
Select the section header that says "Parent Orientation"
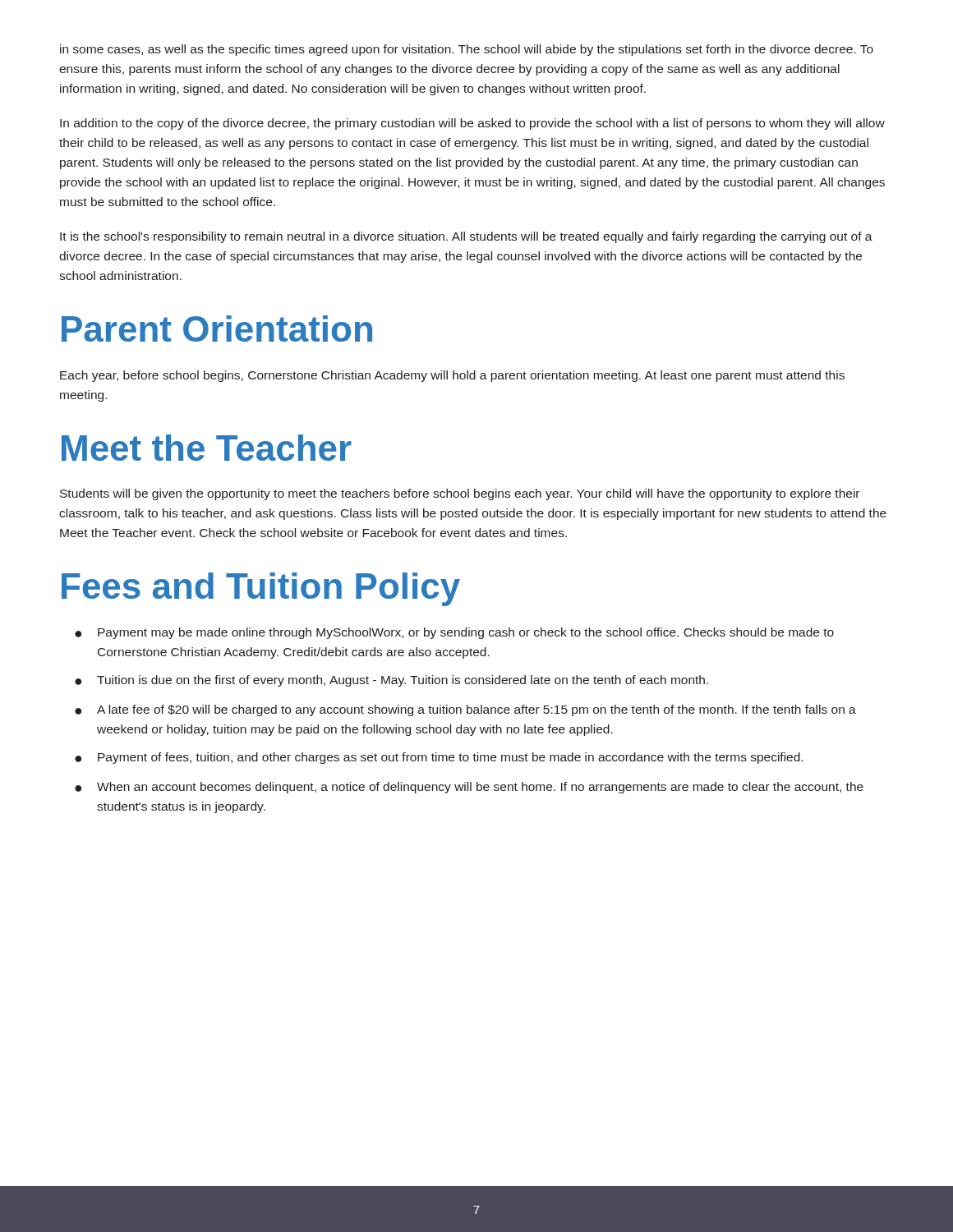click(217, 329)
